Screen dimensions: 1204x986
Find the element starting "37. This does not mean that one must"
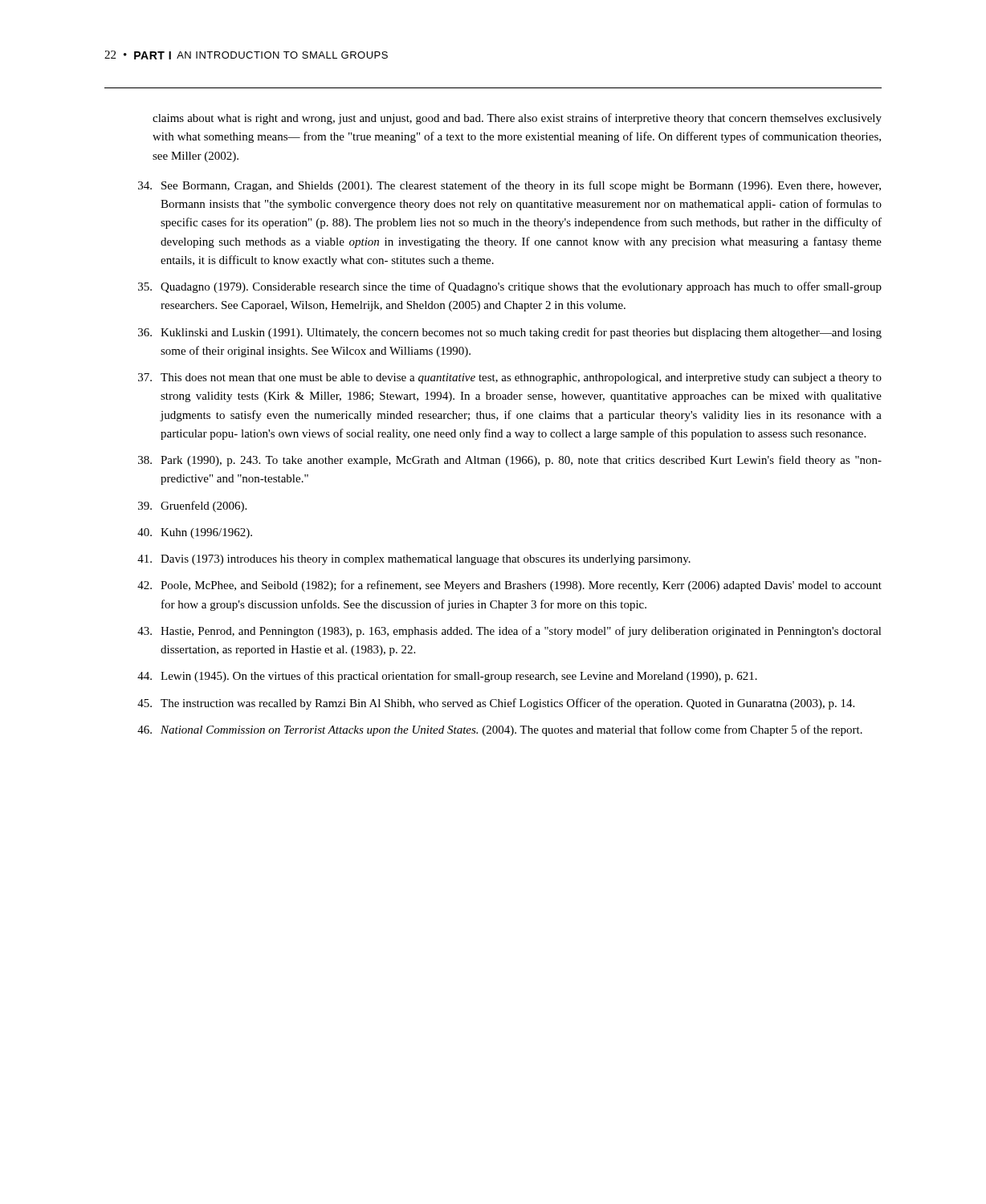493,406
